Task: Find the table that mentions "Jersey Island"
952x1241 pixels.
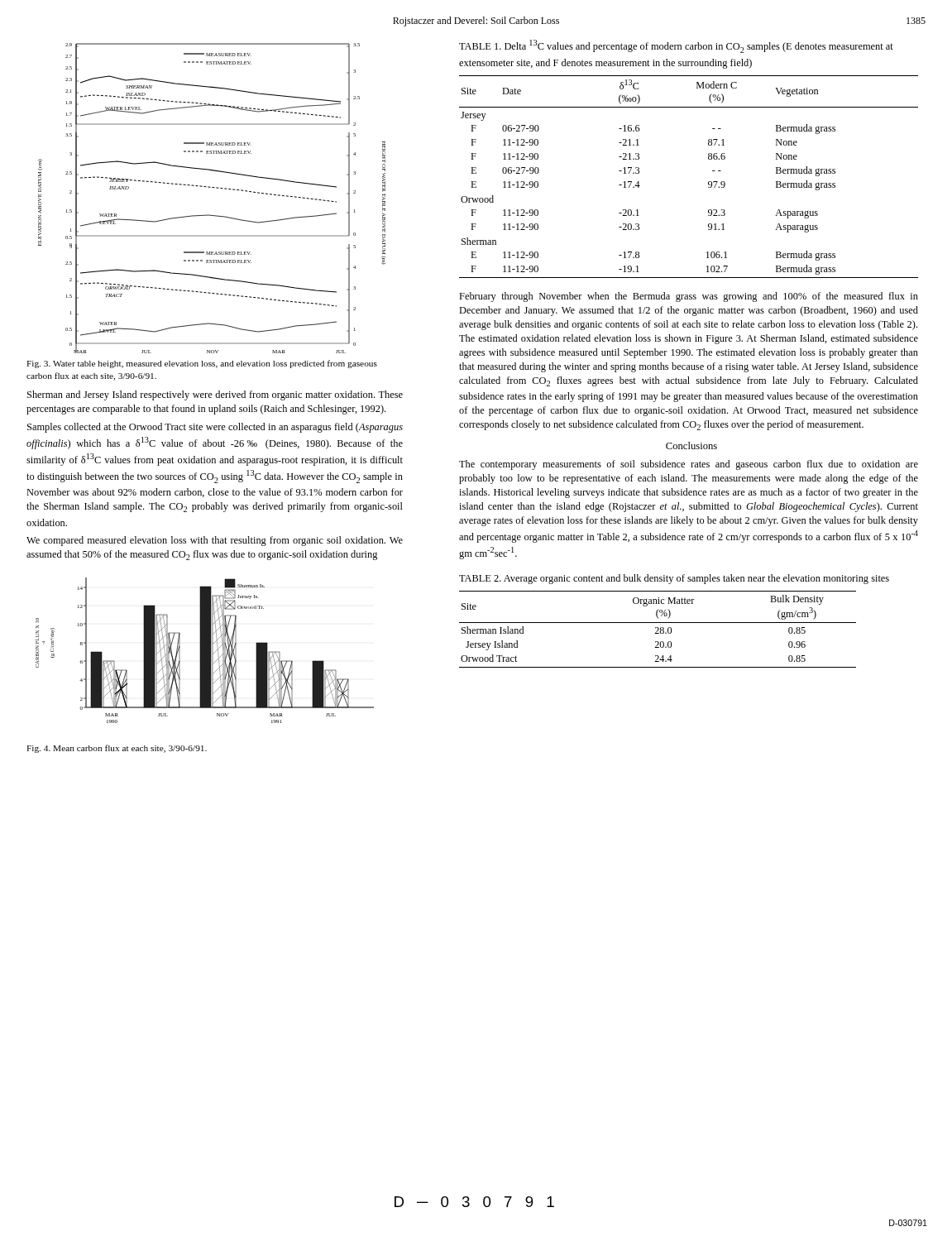Action: tap(658, 629)
